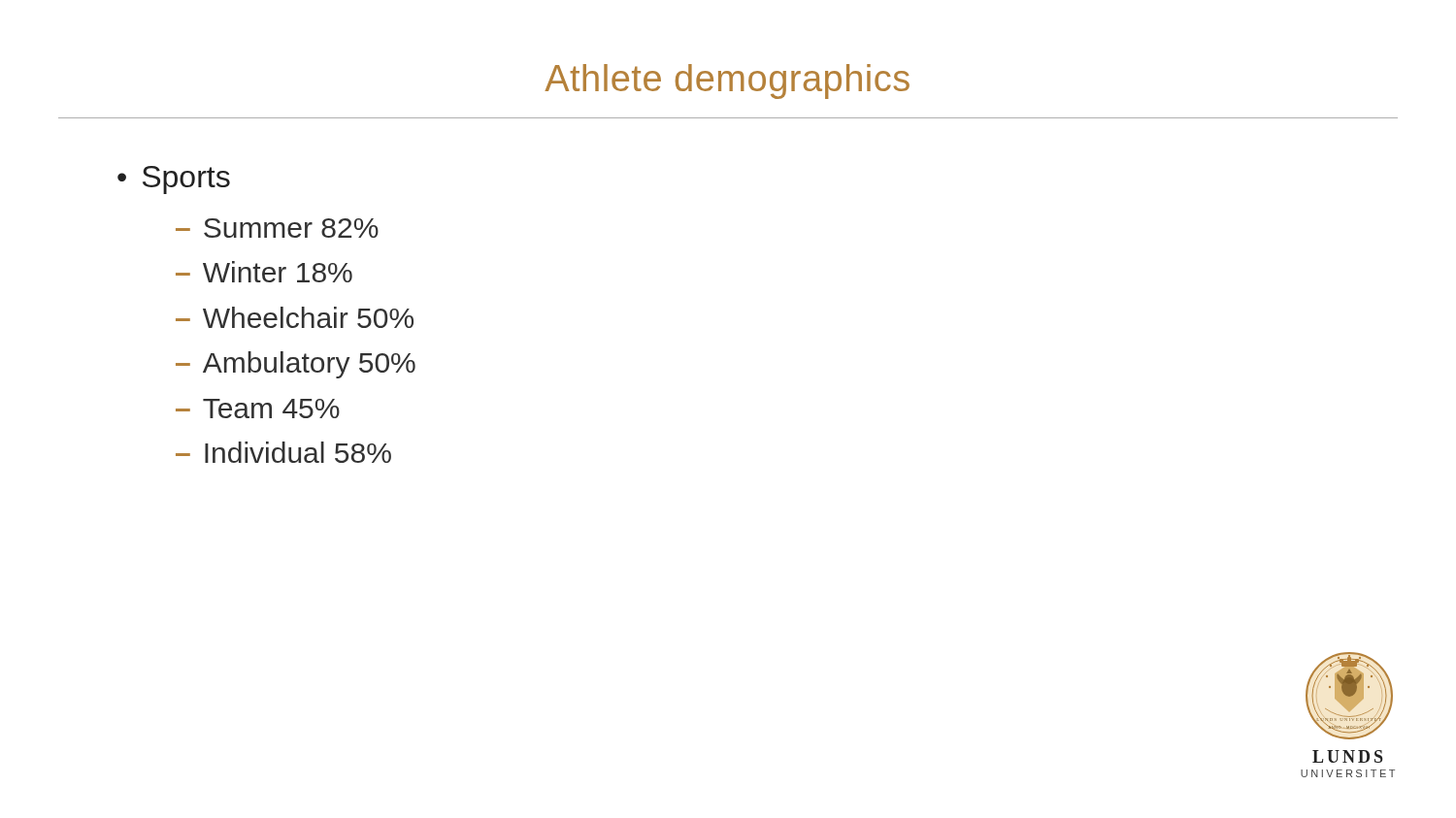Where does it say "– Winter 18%"?
The width and height of the screenshot is (1456, 818).
[x=264, y=273]
